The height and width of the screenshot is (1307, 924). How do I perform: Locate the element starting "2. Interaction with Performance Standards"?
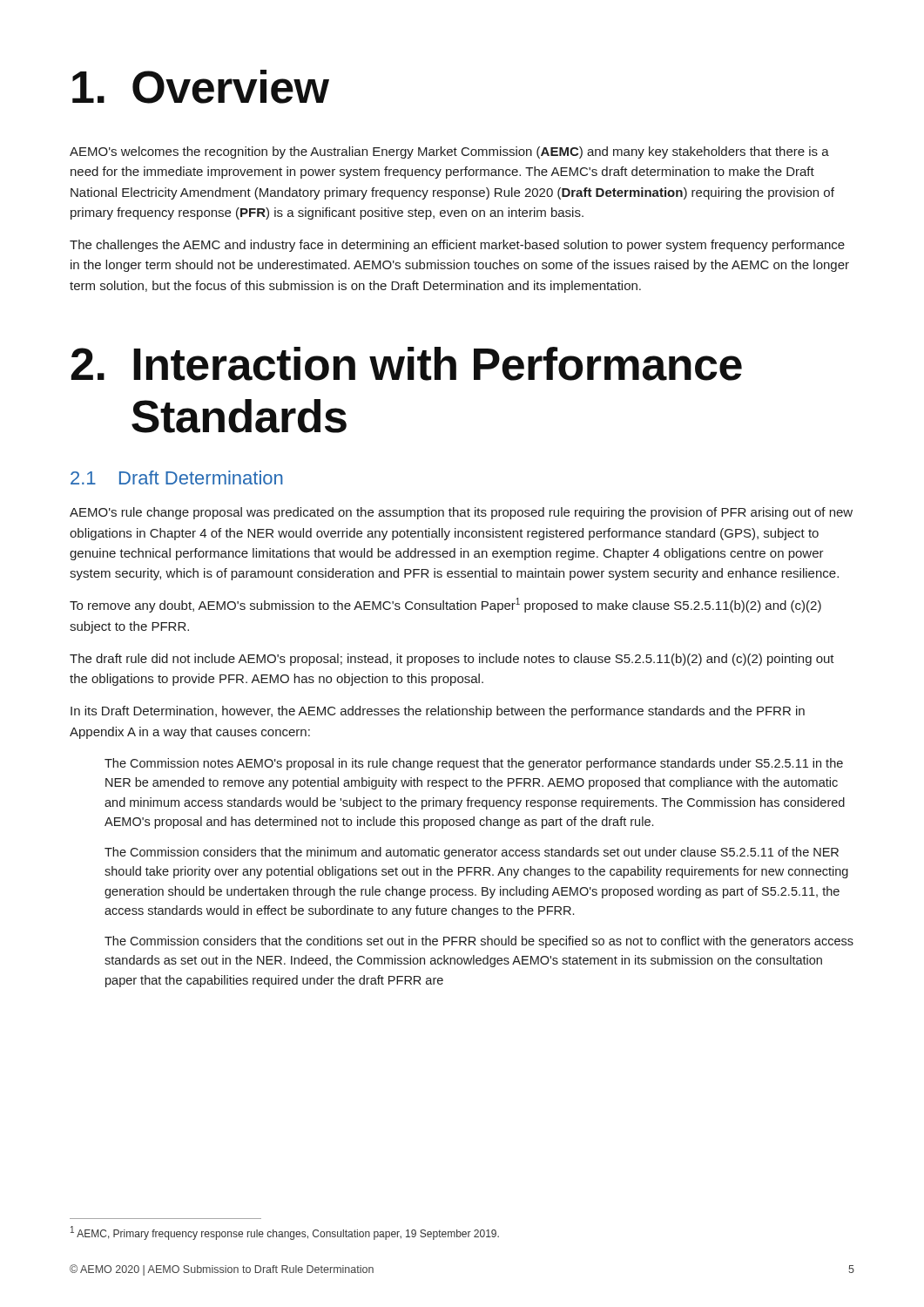[x=462, y=391]
